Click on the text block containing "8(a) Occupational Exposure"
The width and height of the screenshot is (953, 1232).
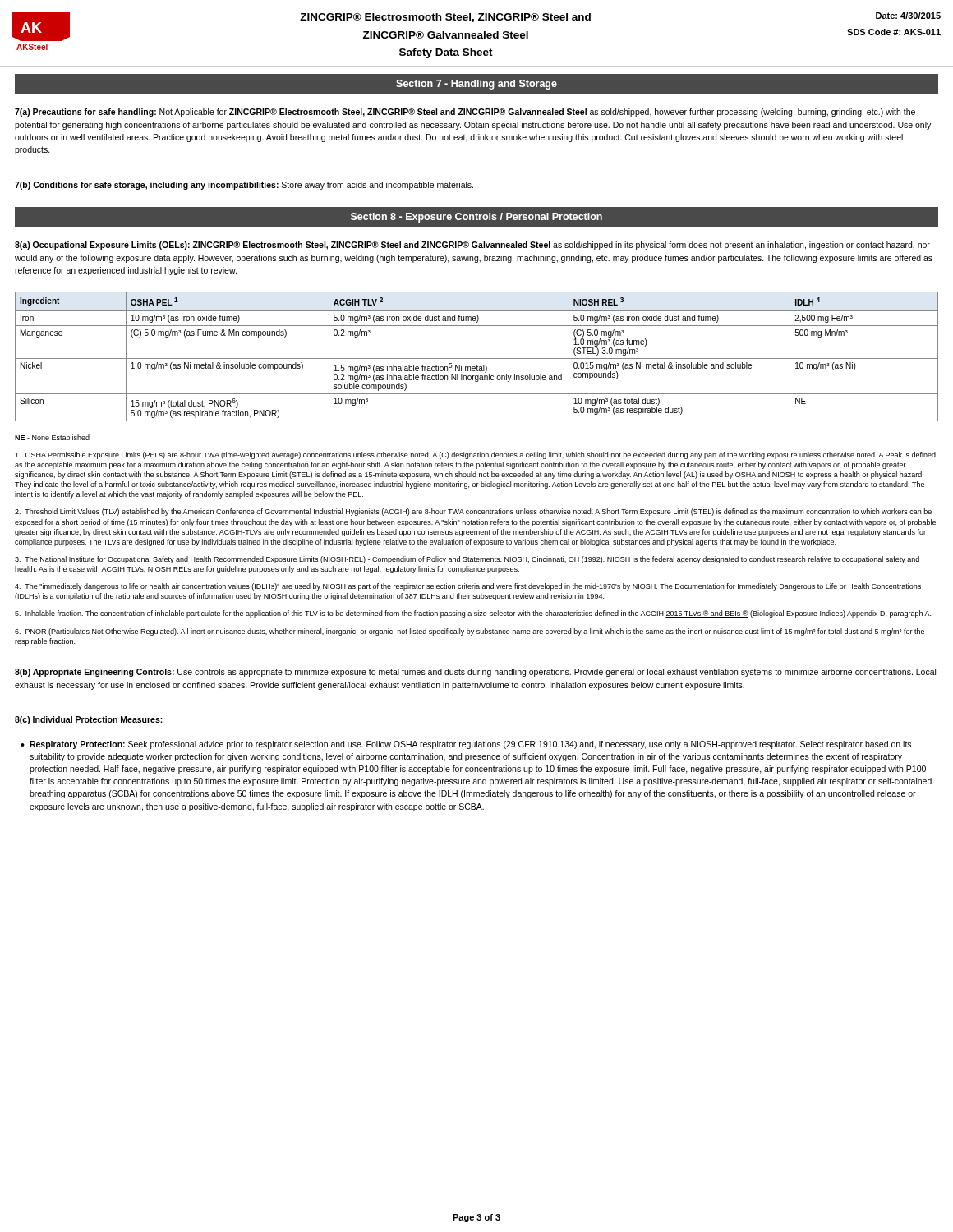pyautogui.click(x=476, y=258)
